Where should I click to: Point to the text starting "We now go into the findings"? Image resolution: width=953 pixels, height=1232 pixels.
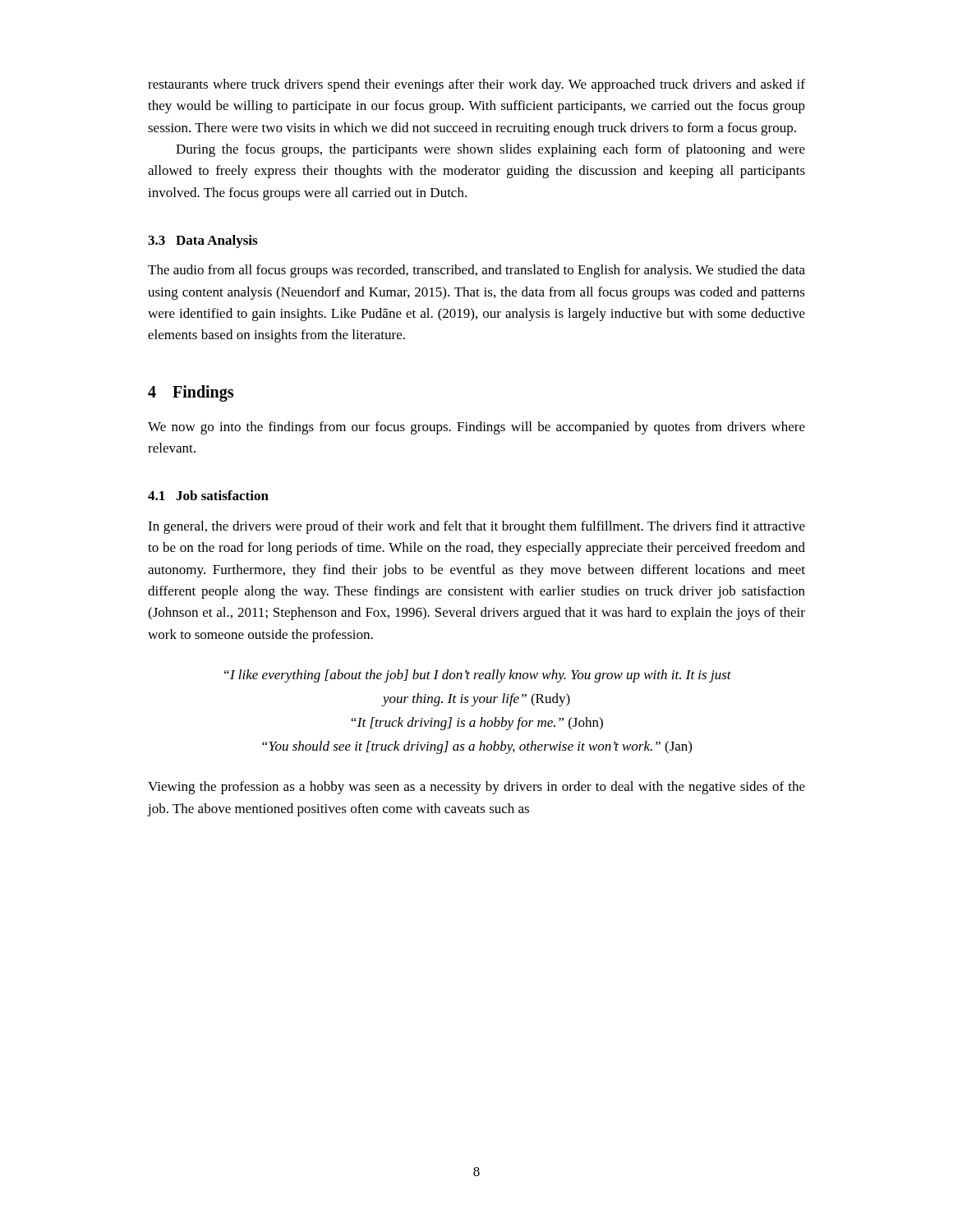point(476,438)
